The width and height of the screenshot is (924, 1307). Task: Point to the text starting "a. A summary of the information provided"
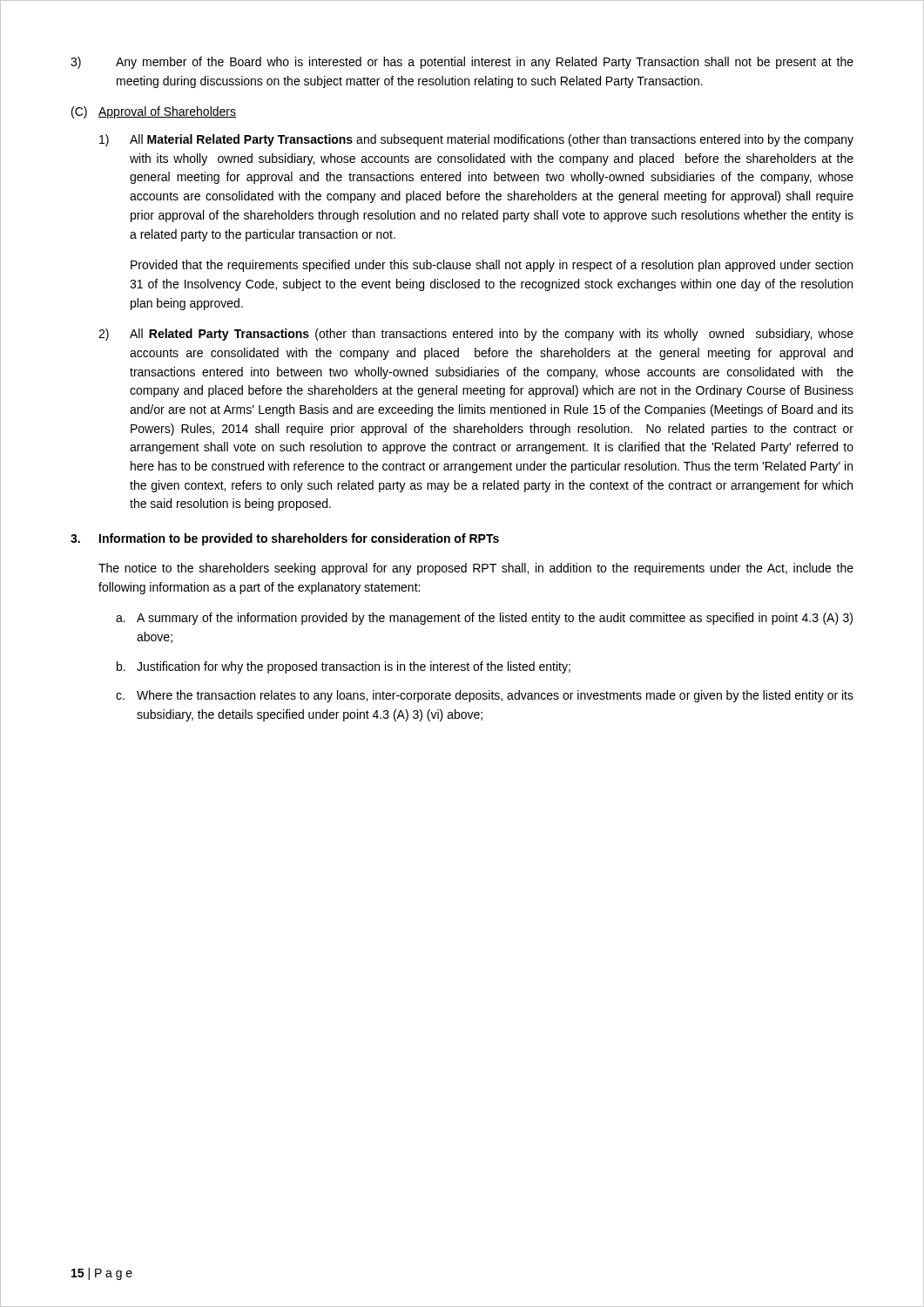(485, 628)
